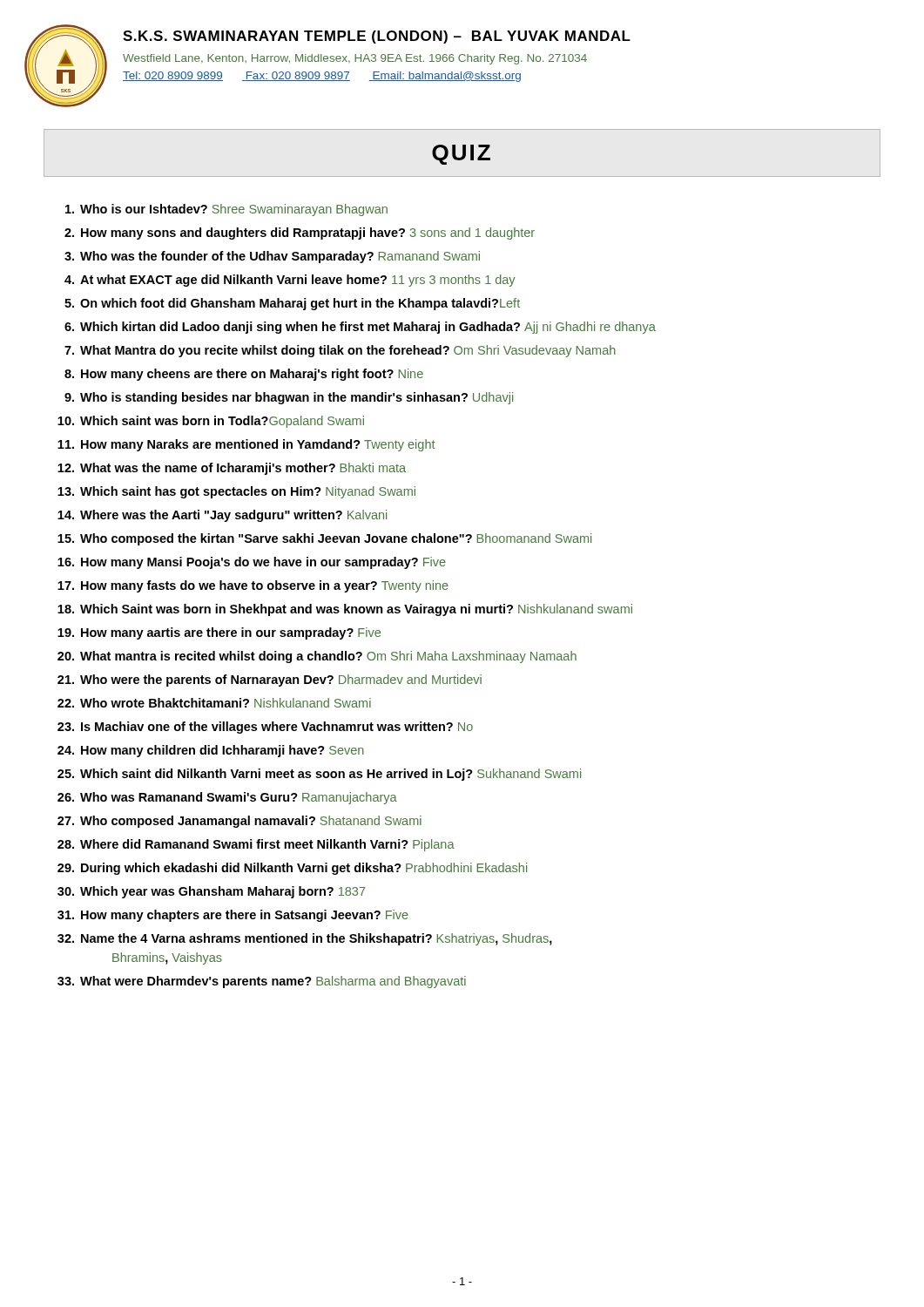Where is the passage that starts "17. How many fasts do"?
This screenshot has height=1307, width=924.
coord(246,586)
